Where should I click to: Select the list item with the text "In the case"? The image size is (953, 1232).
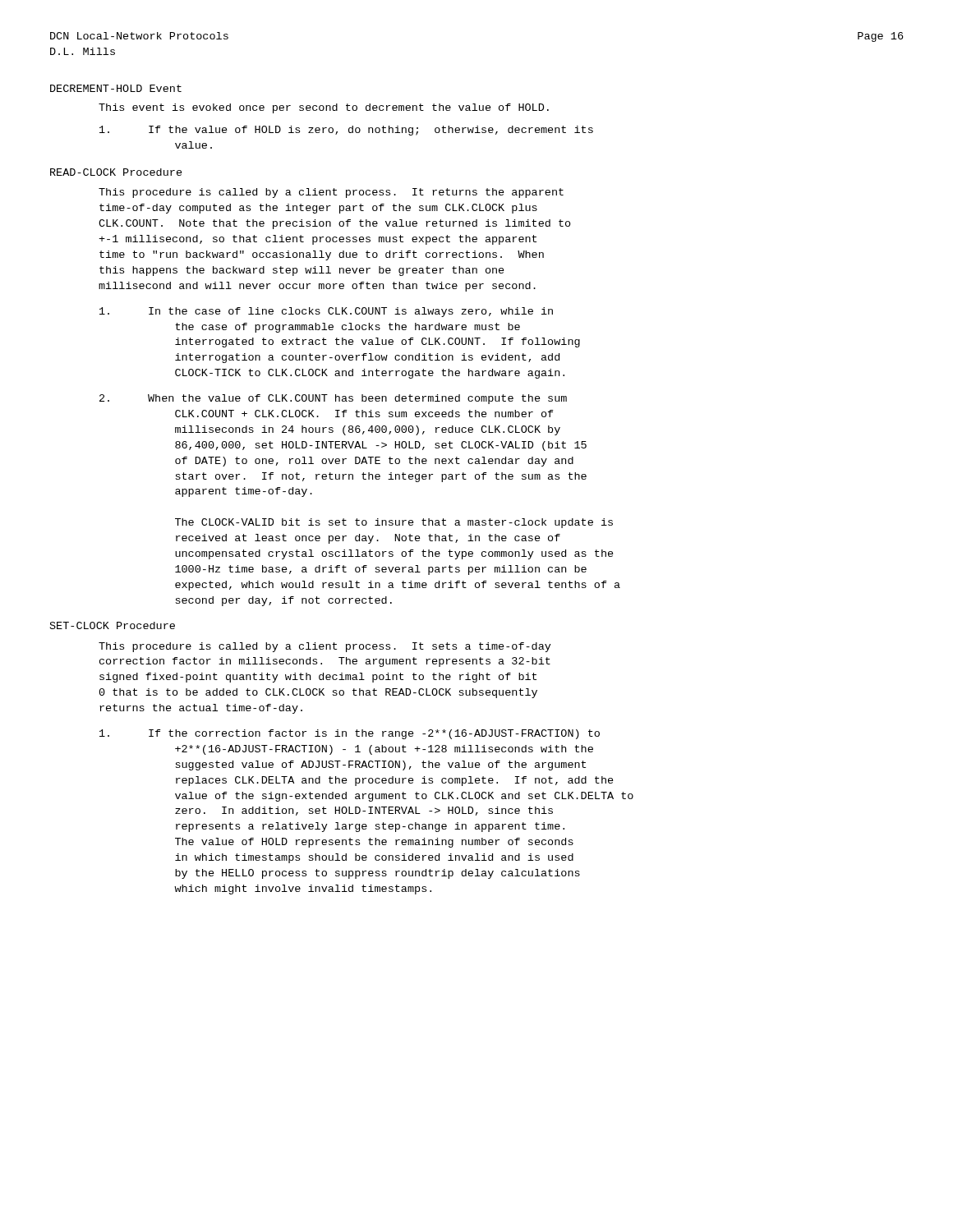[315, 343]
